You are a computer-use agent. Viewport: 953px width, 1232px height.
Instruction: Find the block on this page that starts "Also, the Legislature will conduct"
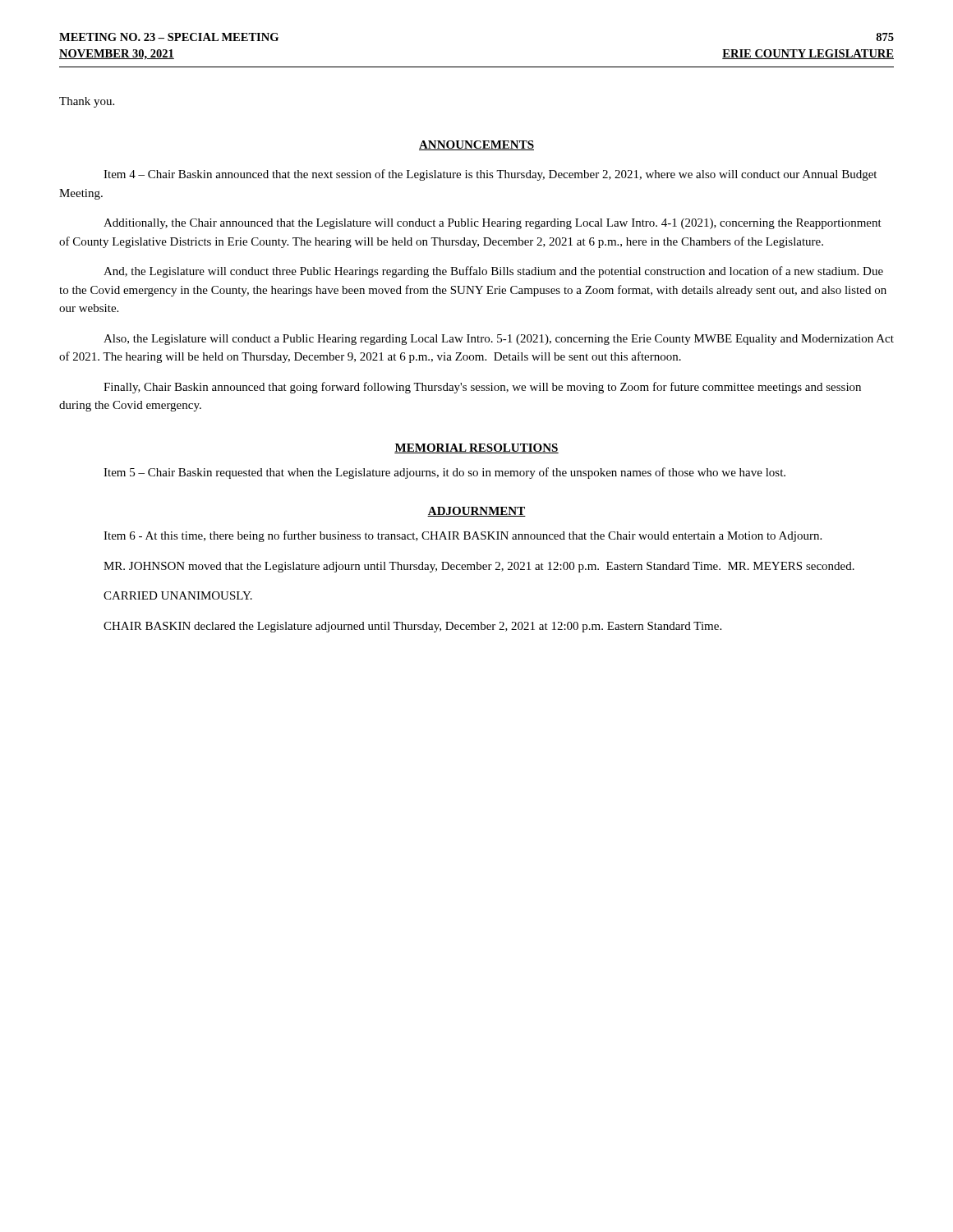[x=476, y=347]
